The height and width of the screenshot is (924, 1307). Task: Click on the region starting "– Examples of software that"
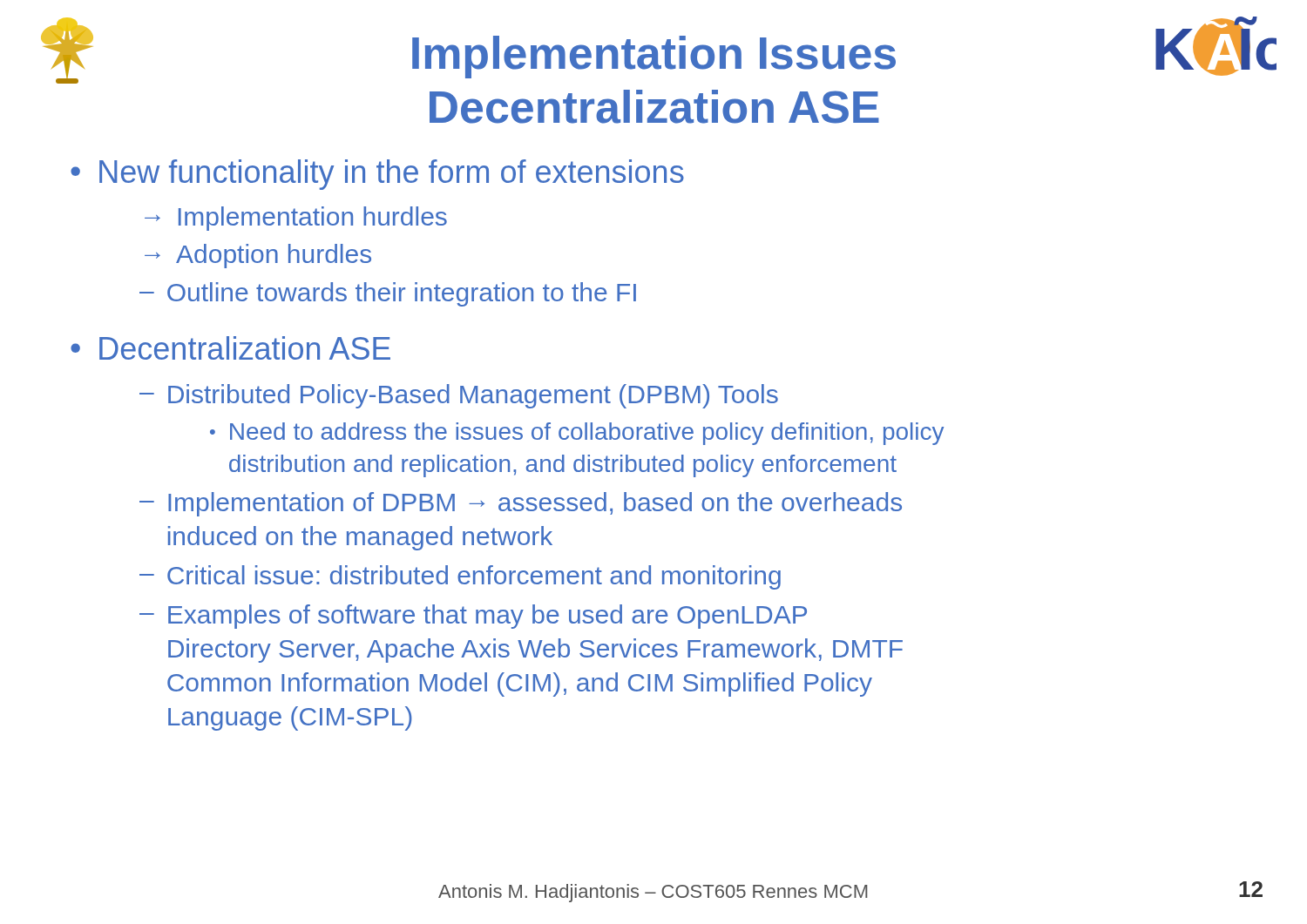(x=522, y=665)
